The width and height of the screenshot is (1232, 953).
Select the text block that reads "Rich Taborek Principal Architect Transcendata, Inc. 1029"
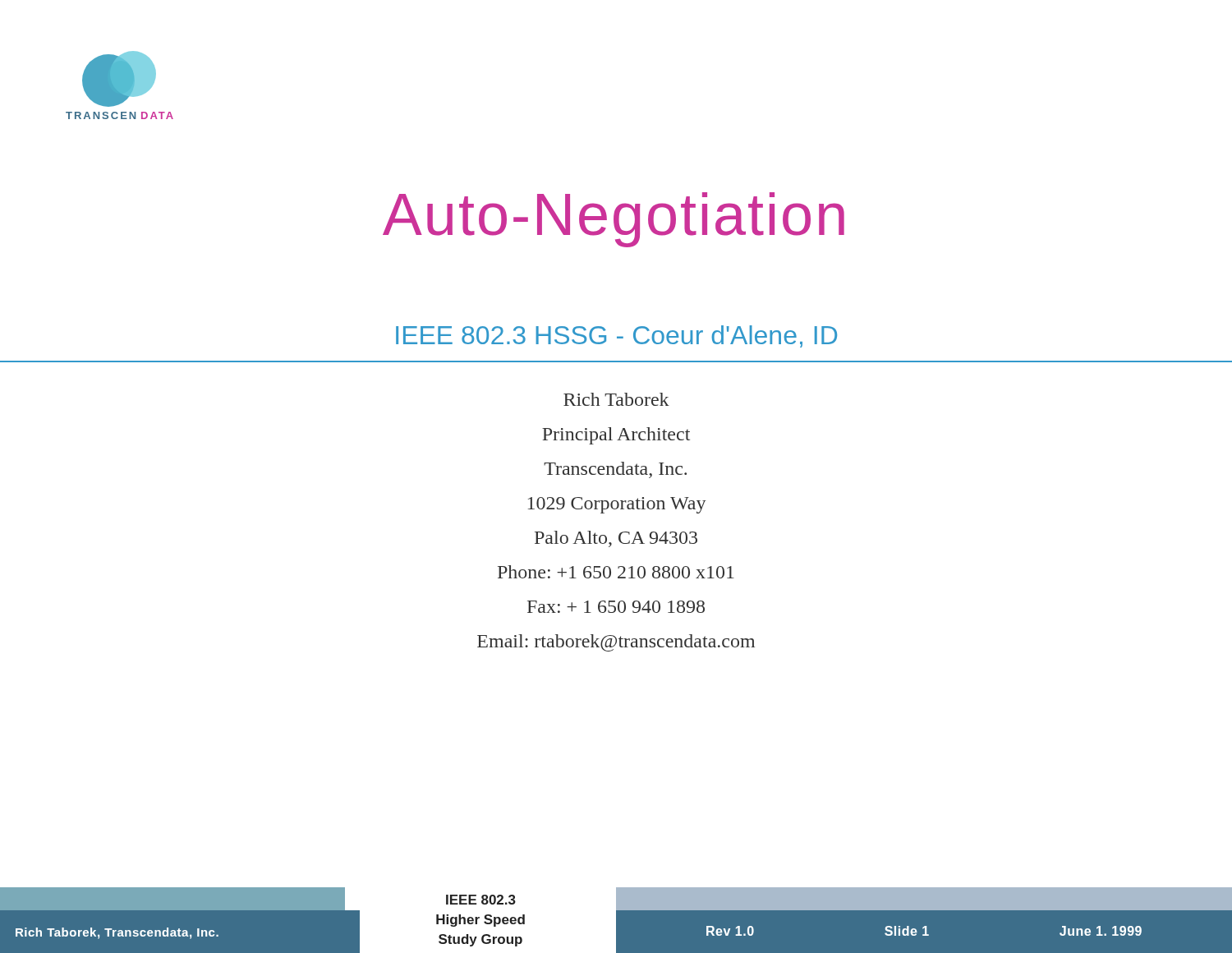coord(616,520)
